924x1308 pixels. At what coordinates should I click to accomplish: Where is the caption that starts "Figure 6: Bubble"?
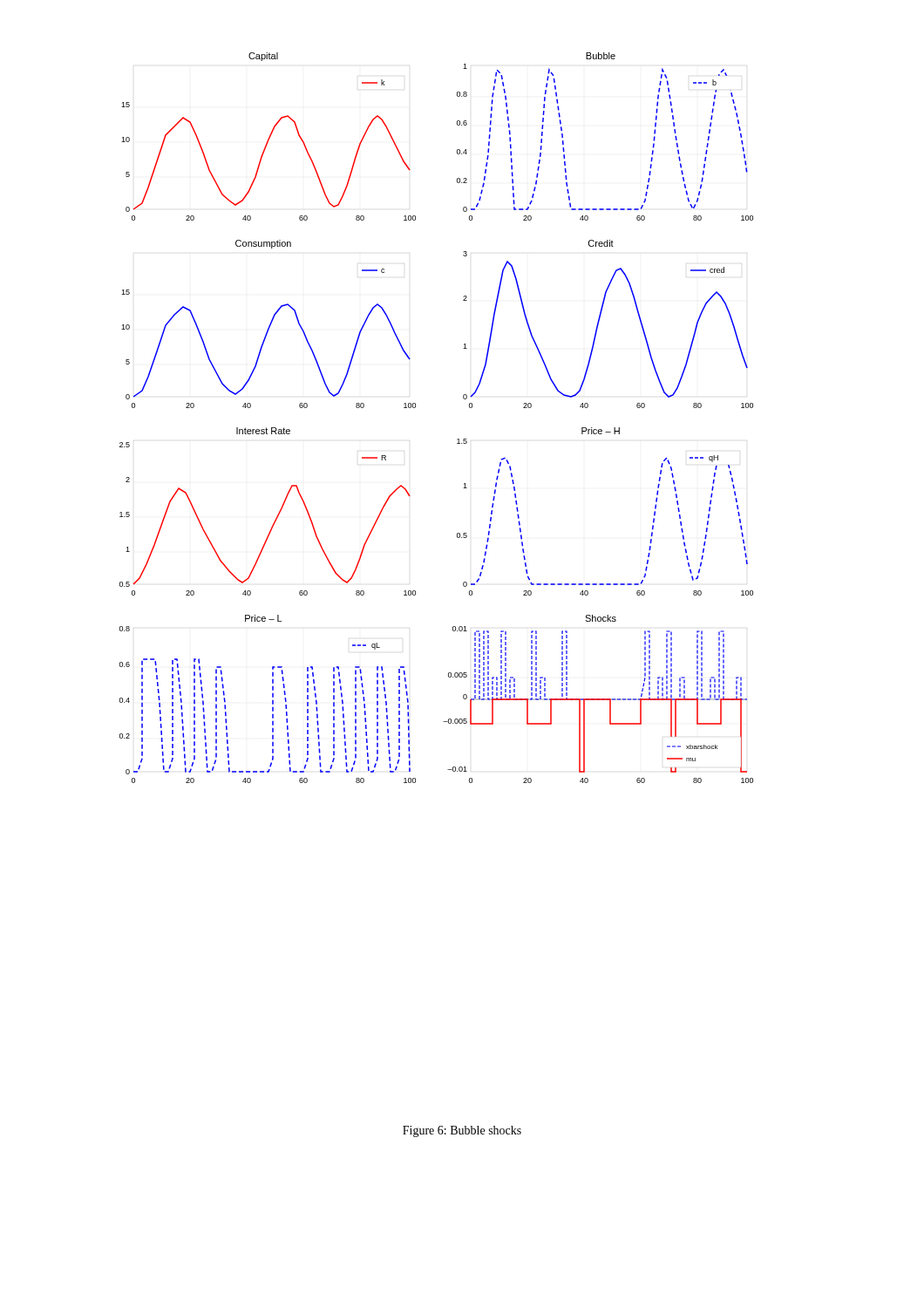(x=462, y=1131)
